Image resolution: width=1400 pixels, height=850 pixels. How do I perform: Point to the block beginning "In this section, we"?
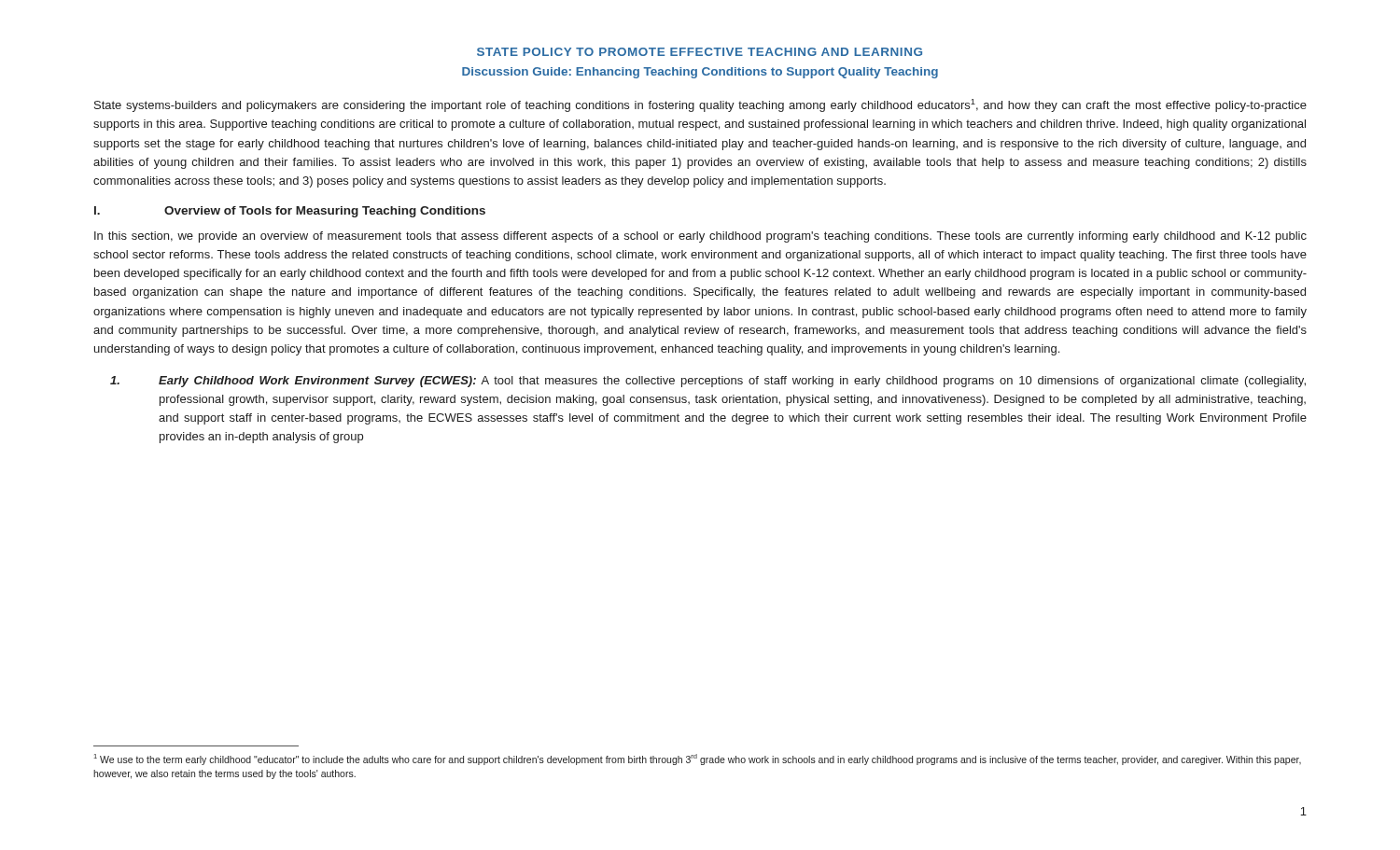(700, 292)
